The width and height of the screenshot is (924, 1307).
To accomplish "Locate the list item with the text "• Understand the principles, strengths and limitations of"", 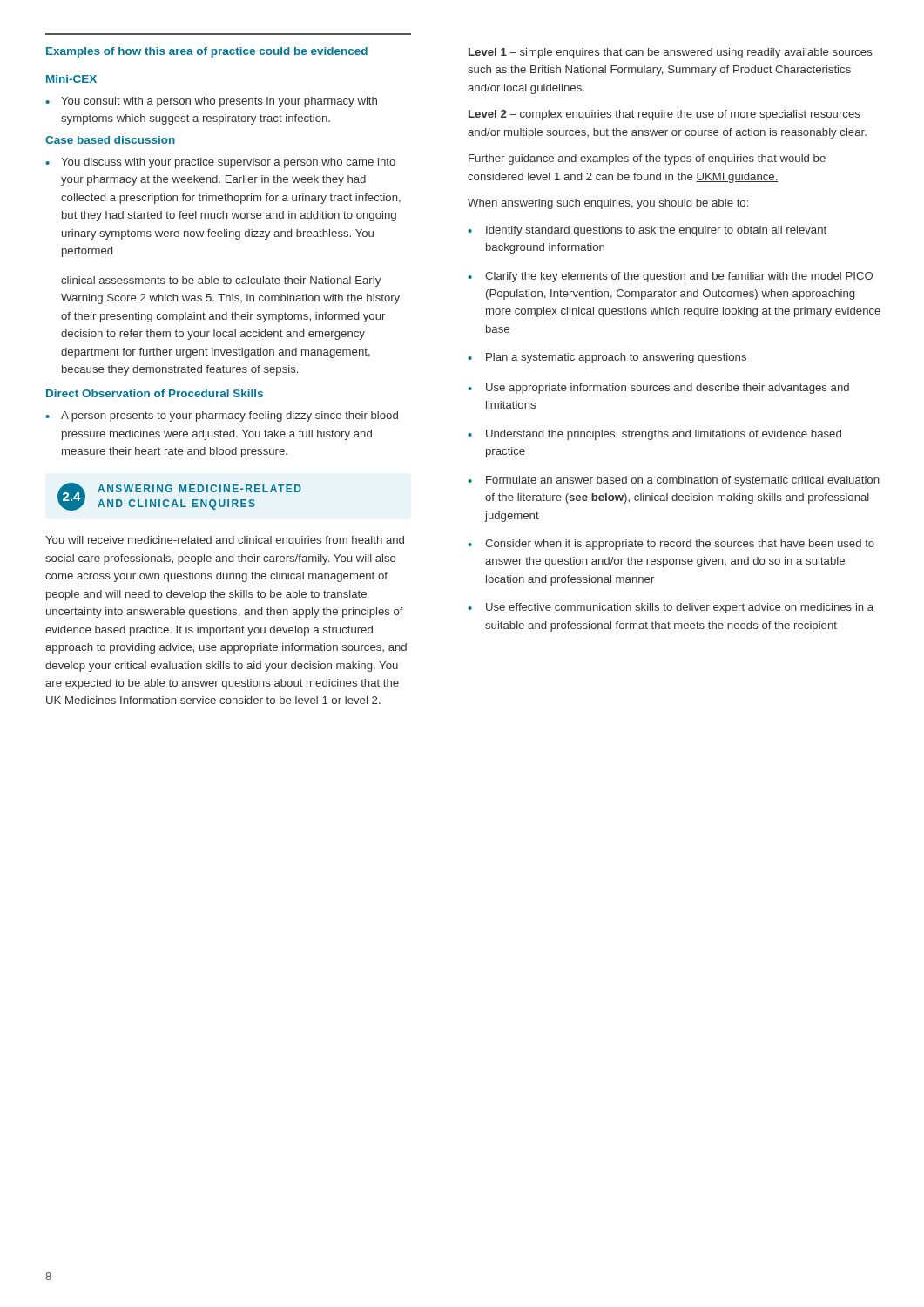I will 675,443.
